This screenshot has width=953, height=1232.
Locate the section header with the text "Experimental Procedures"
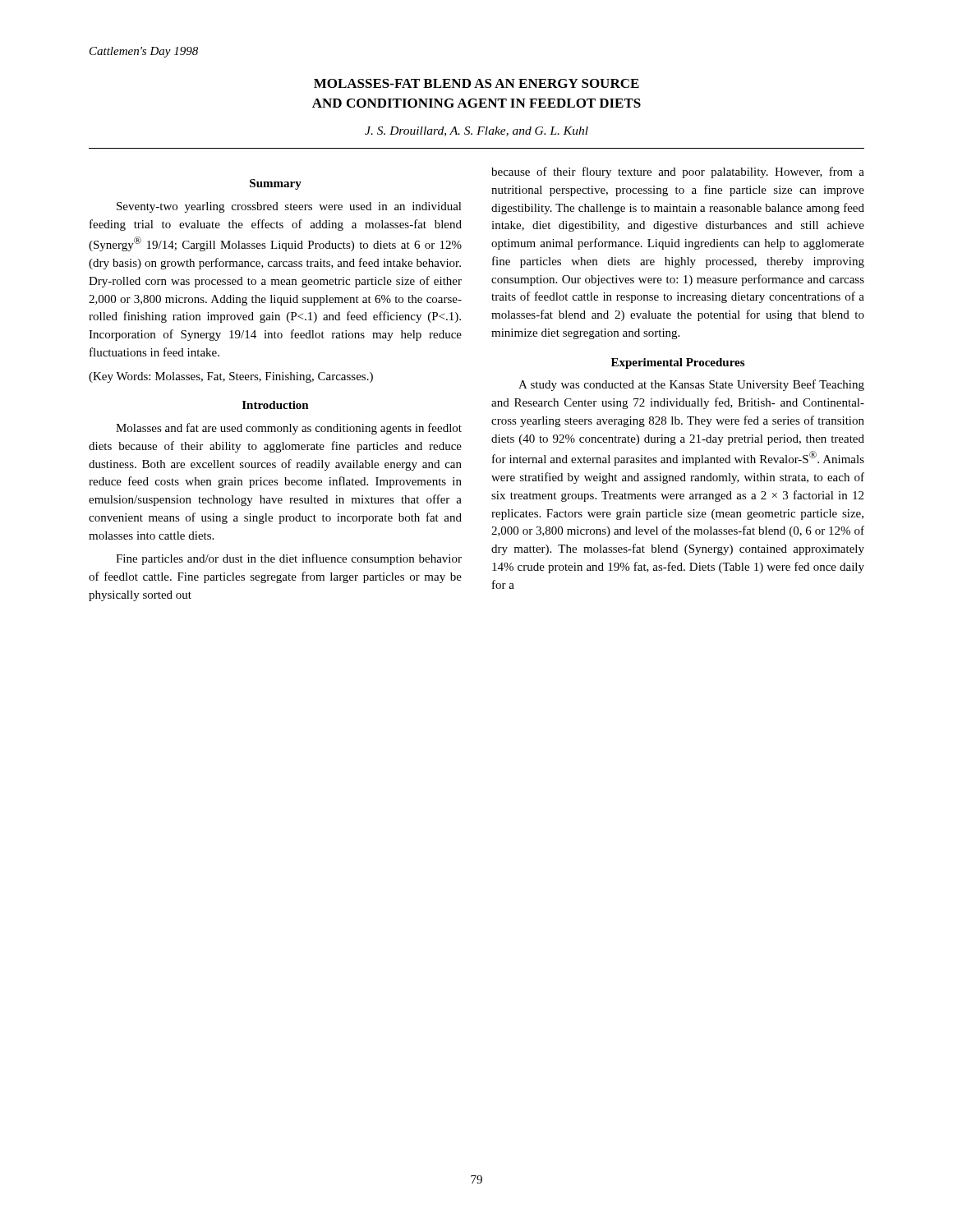tap(678, 362)
